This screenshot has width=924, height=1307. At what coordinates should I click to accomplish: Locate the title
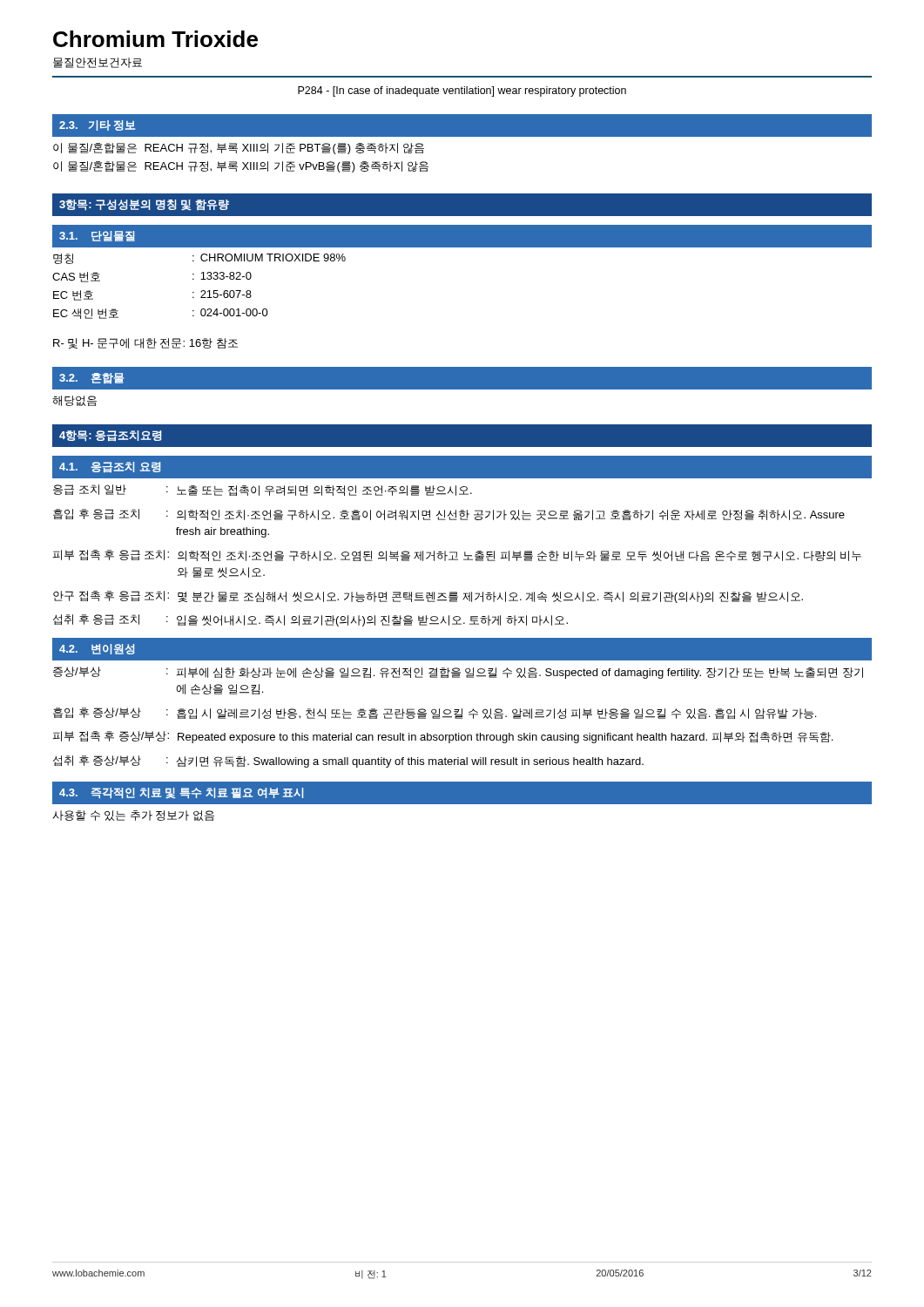[x=462, y=40]
